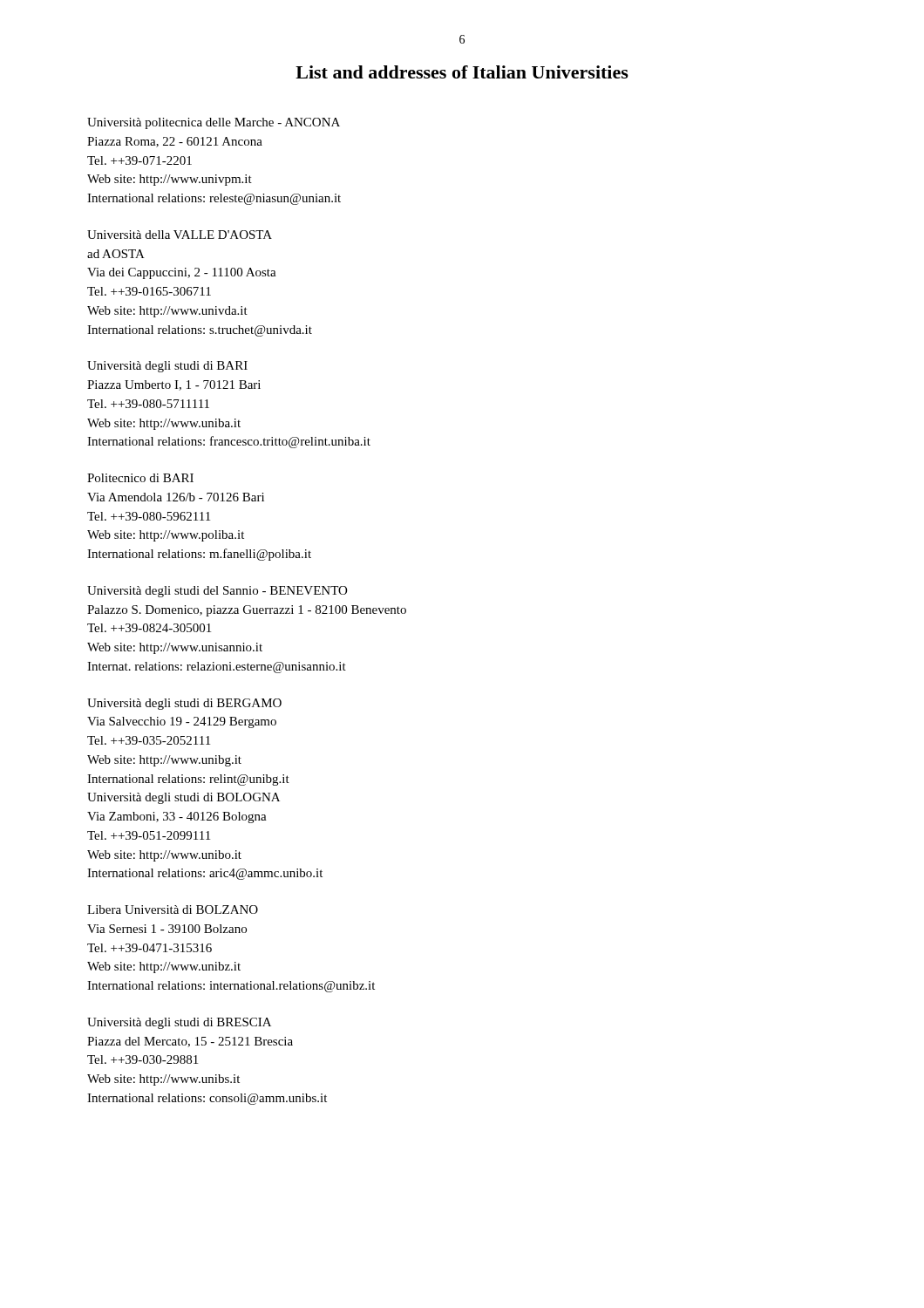Find the region starting "Politecnico di BARI Via Amendola"
Screen dimensions: 1308x924
point(199,516)
